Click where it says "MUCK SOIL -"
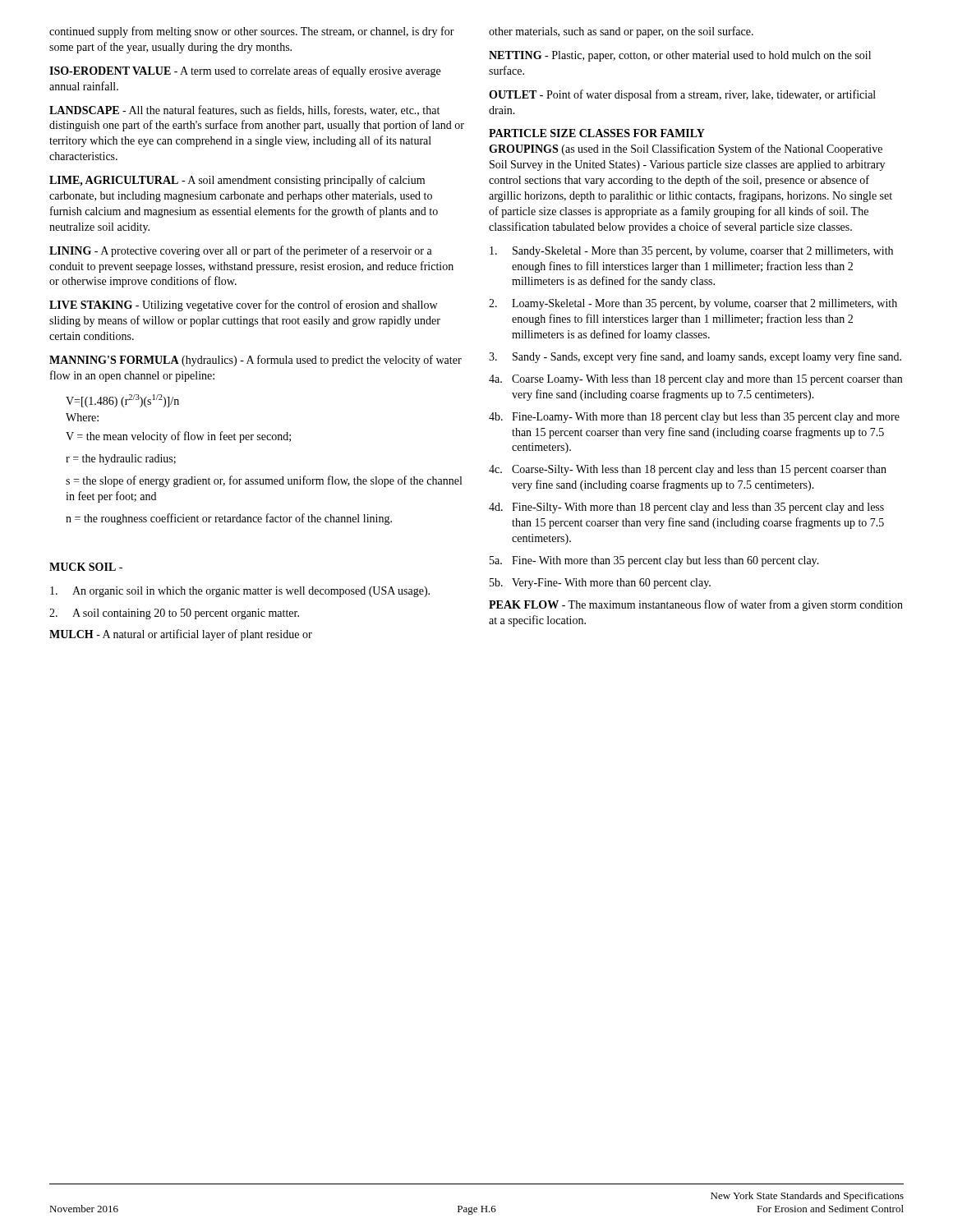 (x=86, y=567)
